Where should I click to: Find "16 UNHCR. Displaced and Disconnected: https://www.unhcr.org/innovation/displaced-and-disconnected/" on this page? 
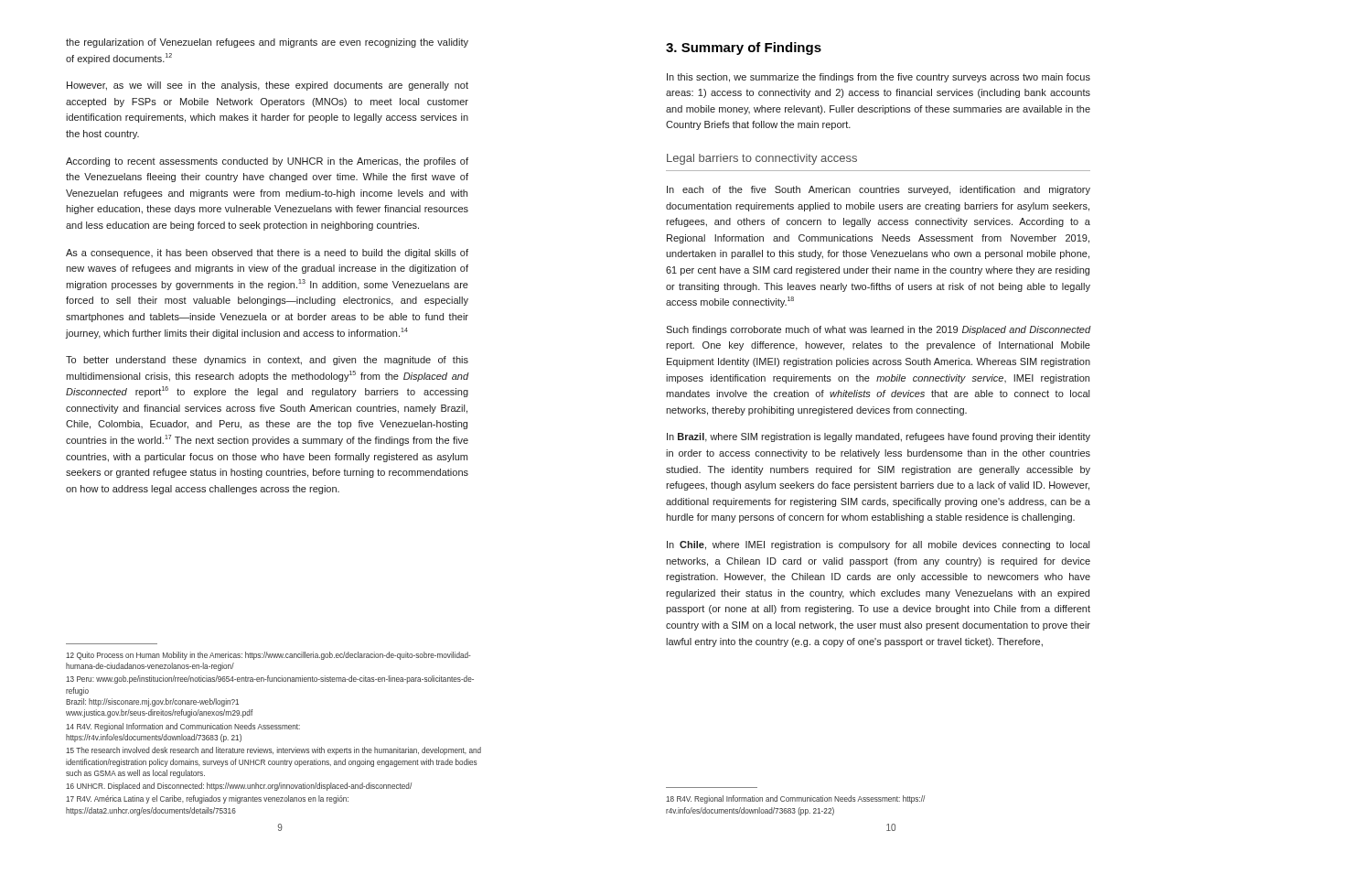(x=280, y=787)
